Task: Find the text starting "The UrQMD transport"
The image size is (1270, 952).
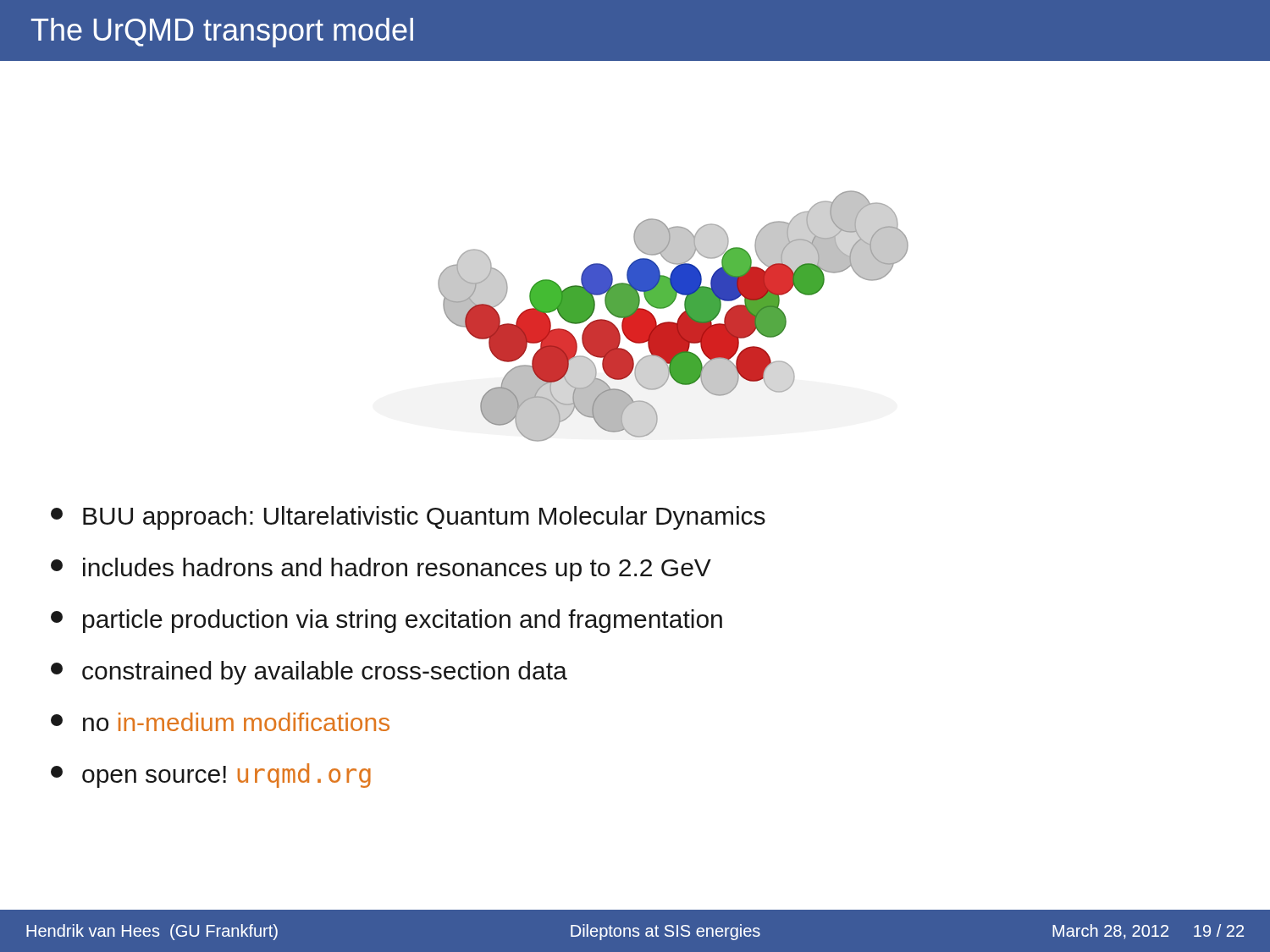Action: tap(223, 30)
